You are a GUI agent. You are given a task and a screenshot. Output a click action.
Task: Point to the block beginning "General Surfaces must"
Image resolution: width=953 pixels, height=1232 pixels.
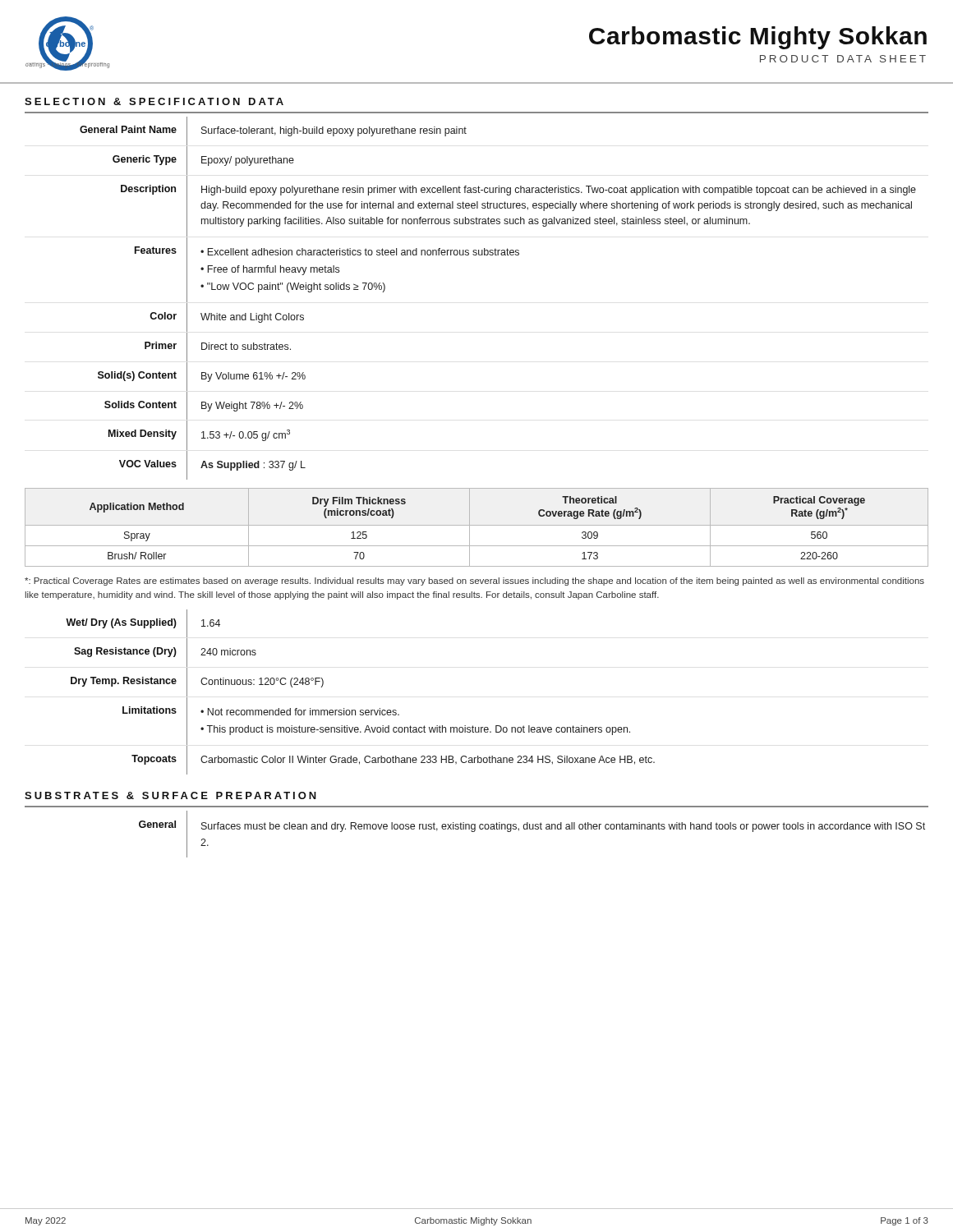coord(476,834)
